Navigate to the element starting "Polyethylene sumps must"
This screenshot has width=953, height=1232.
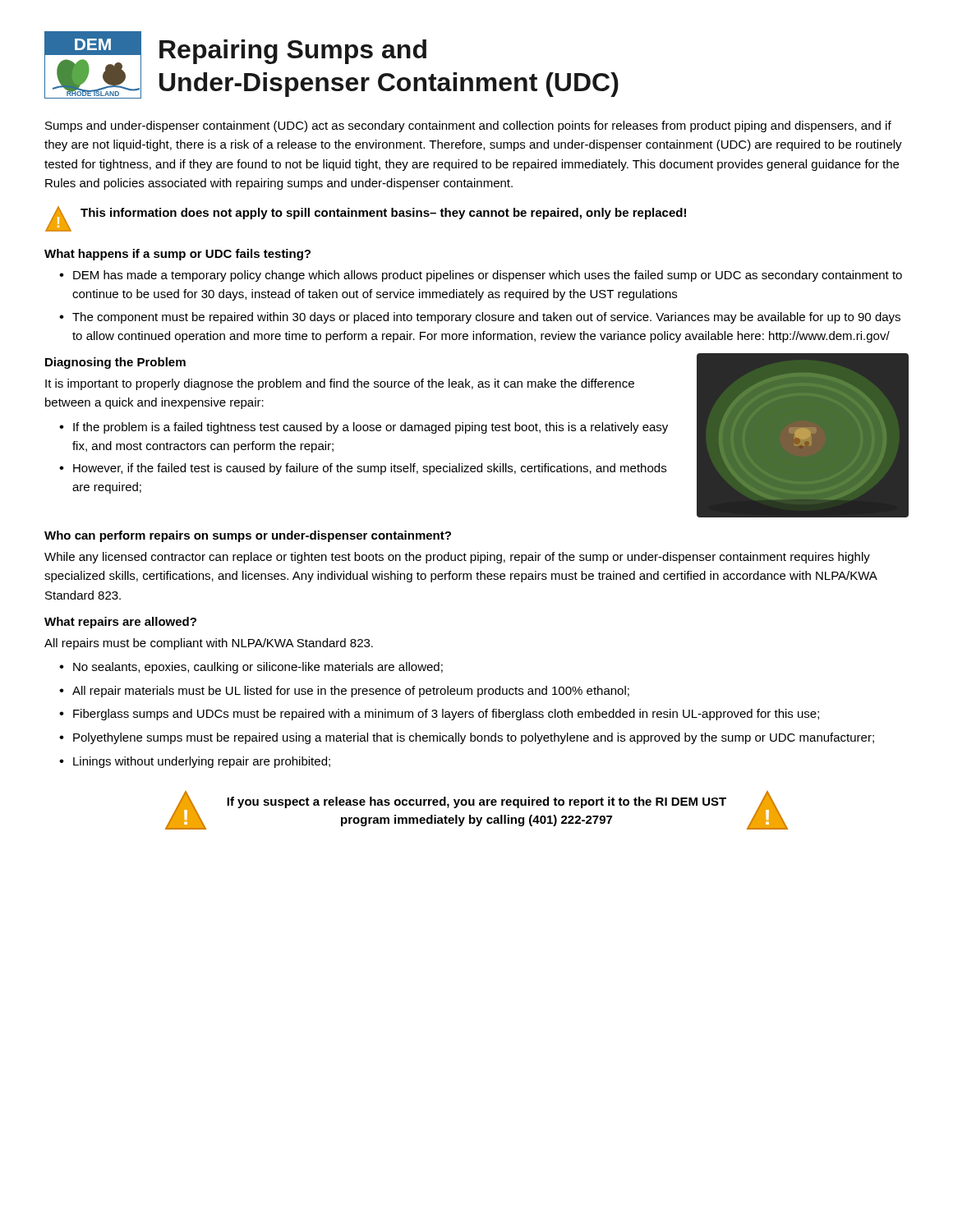point(490,737)
